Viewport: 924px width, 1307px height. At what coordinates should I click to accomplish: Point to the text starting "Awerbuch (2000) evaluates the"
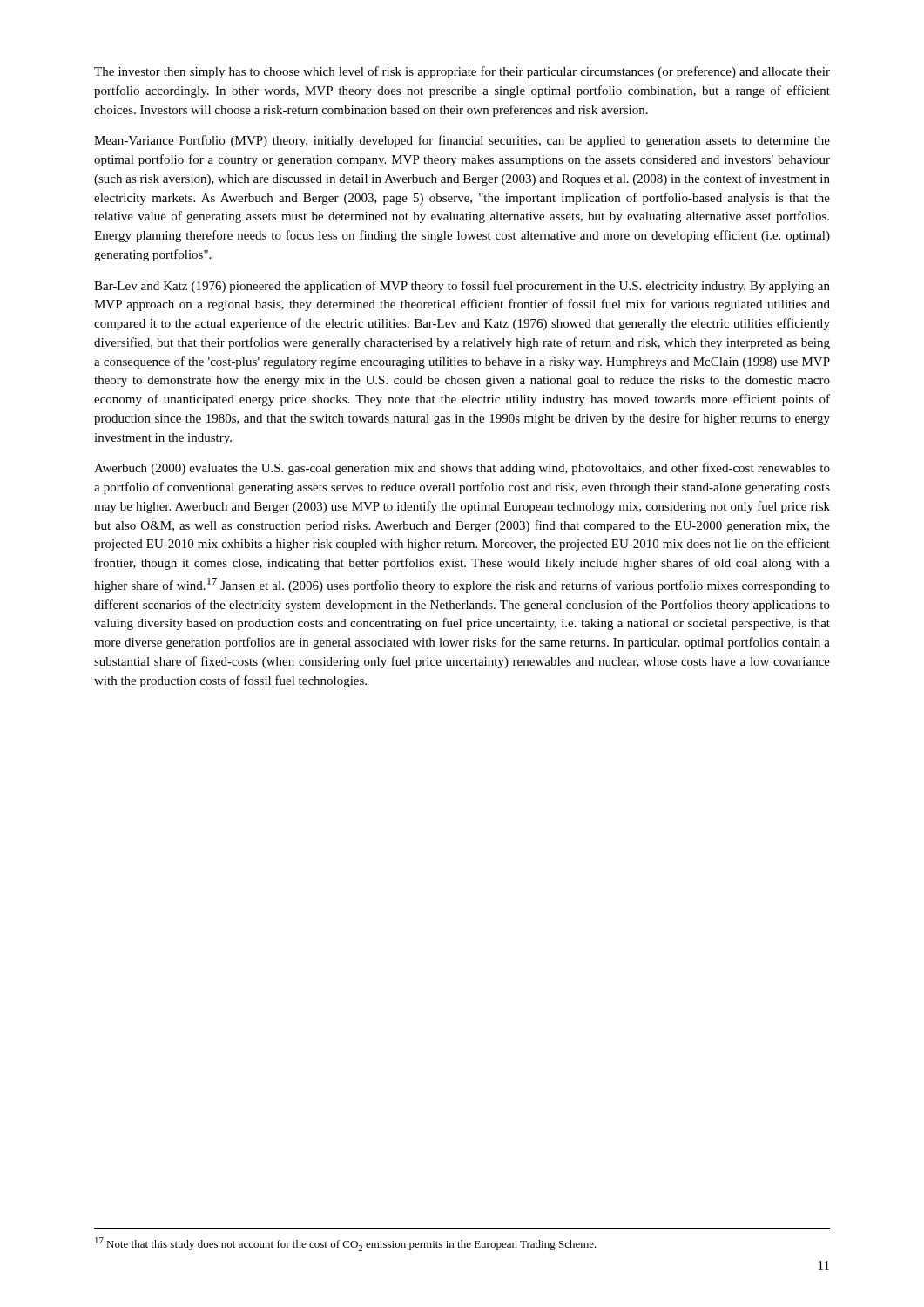(462, 574)
